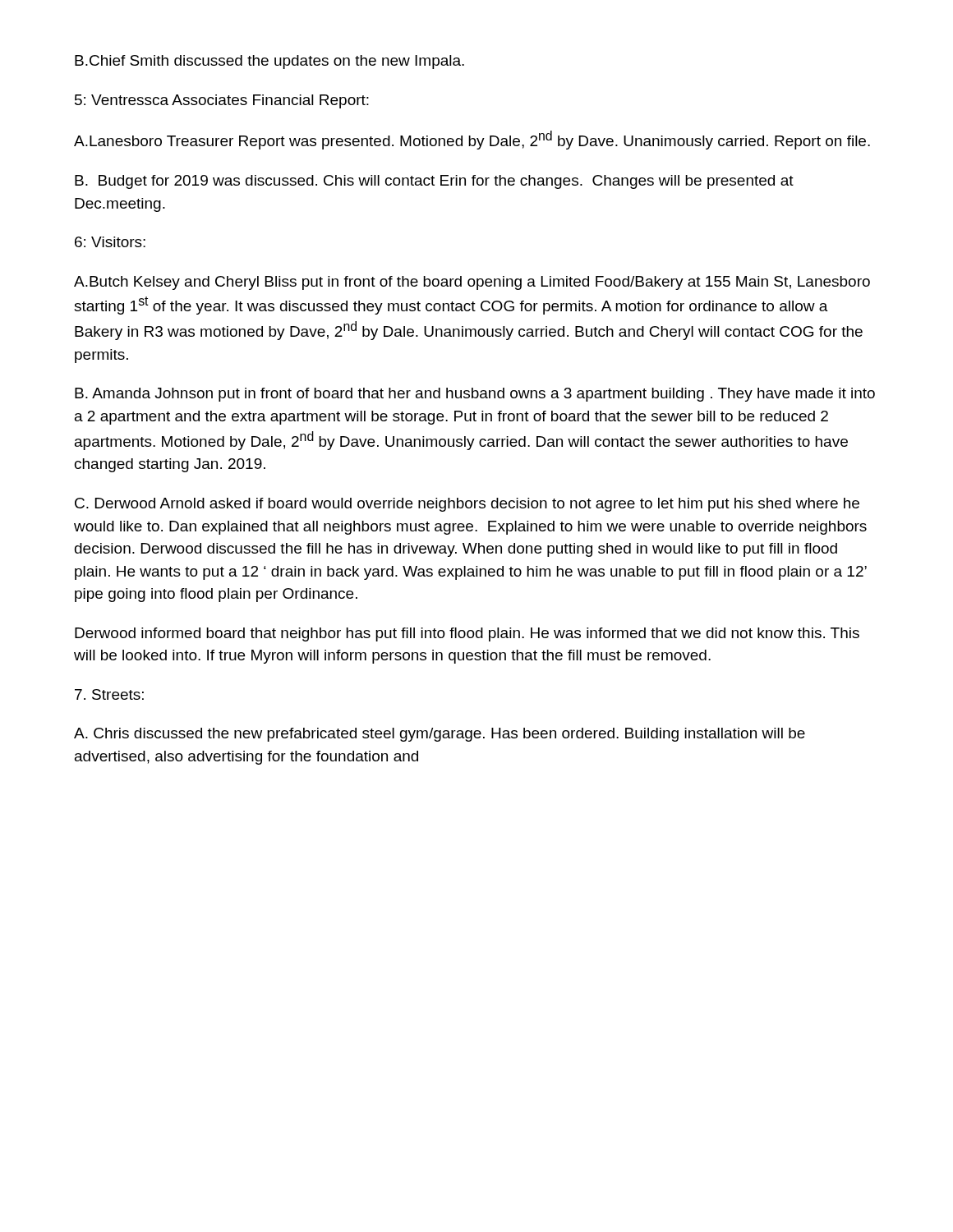Click the passage that begins "C. Derwood Arnold asked if board would"
953x1232 pixels.
click(x=470, y=548)
